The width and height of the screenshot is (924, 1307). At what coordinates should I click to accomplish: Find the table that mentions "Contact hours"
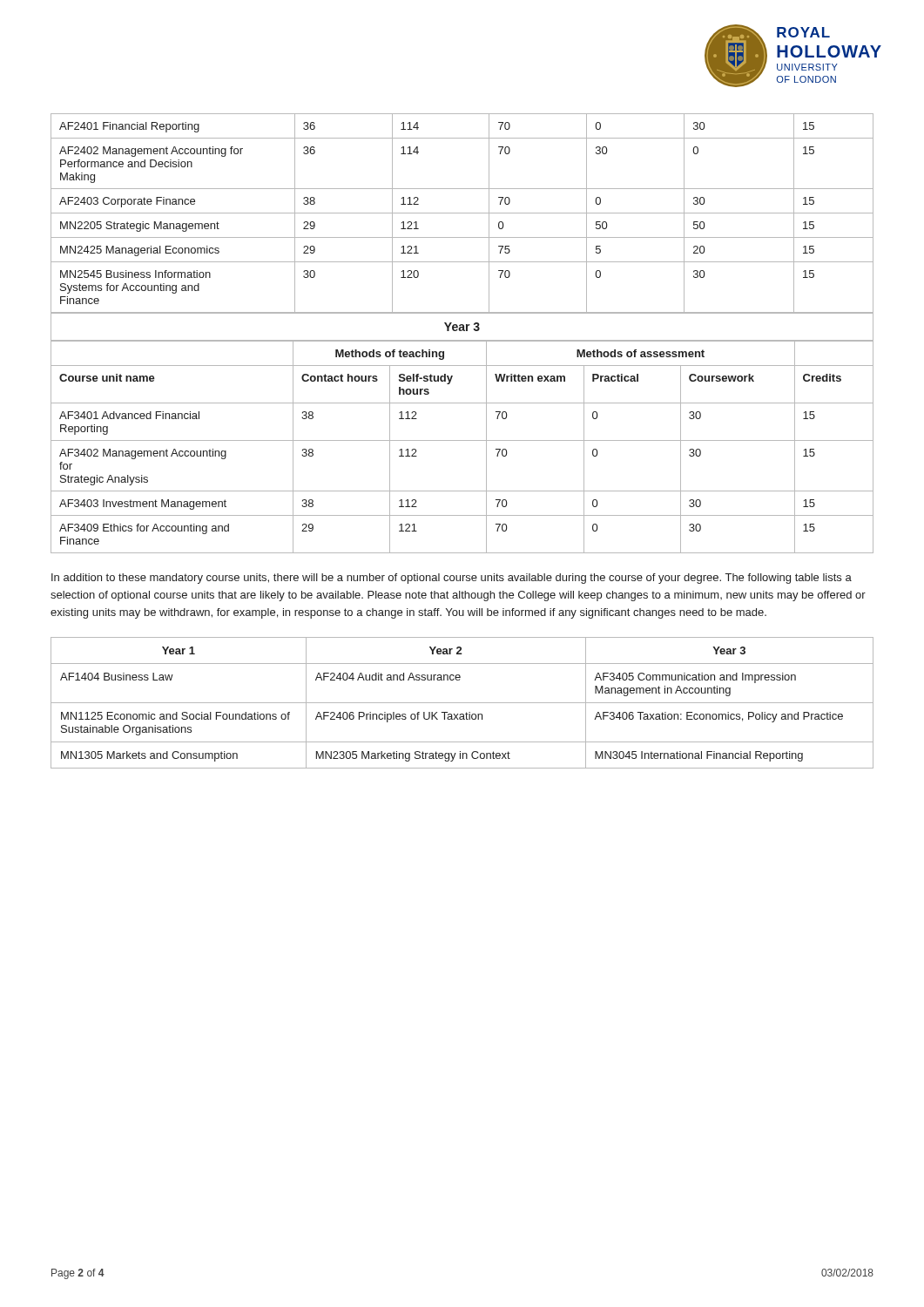coord(462,447)
